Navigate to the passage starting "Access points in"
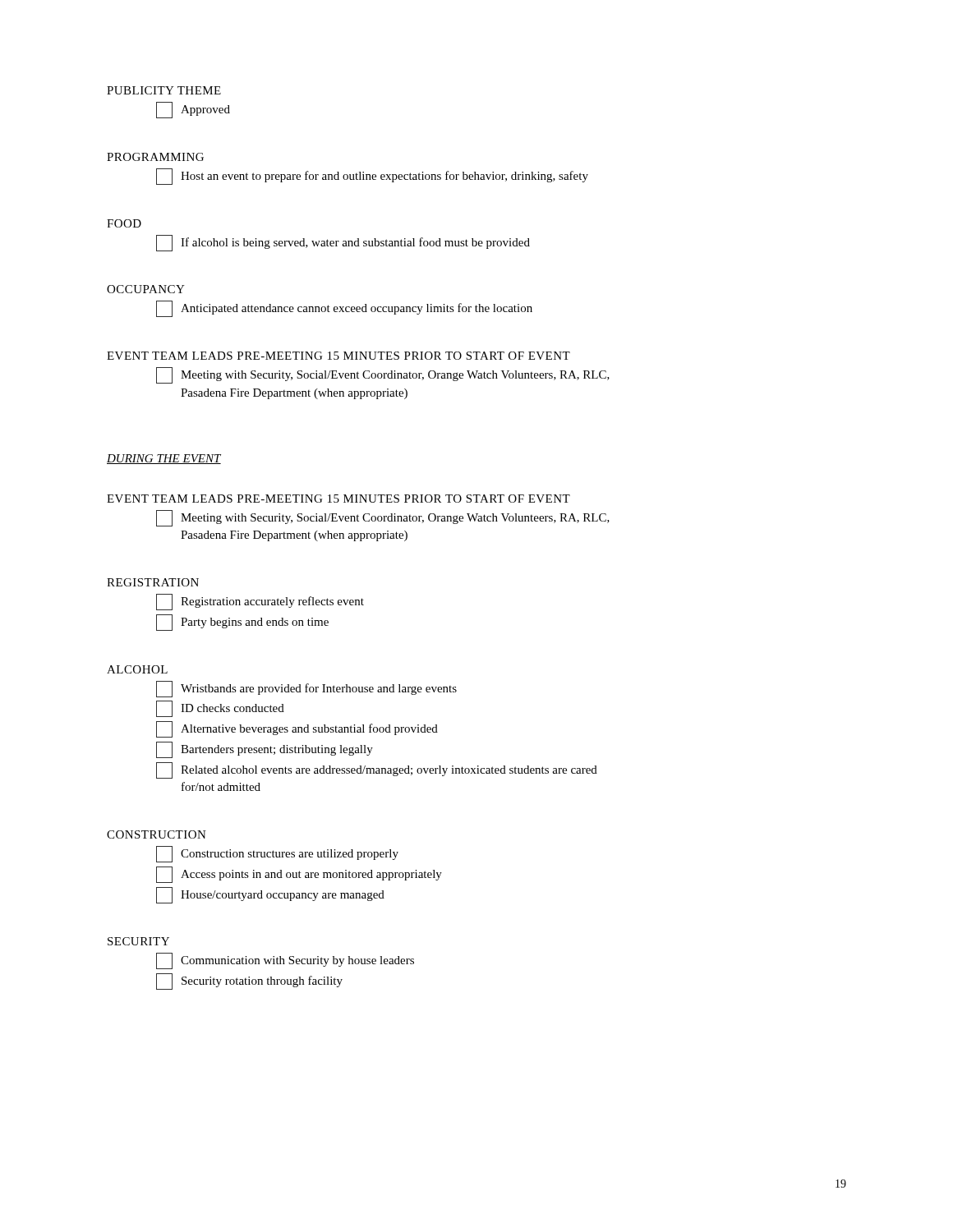The image size is (953, 1232). tap(299, 875)
